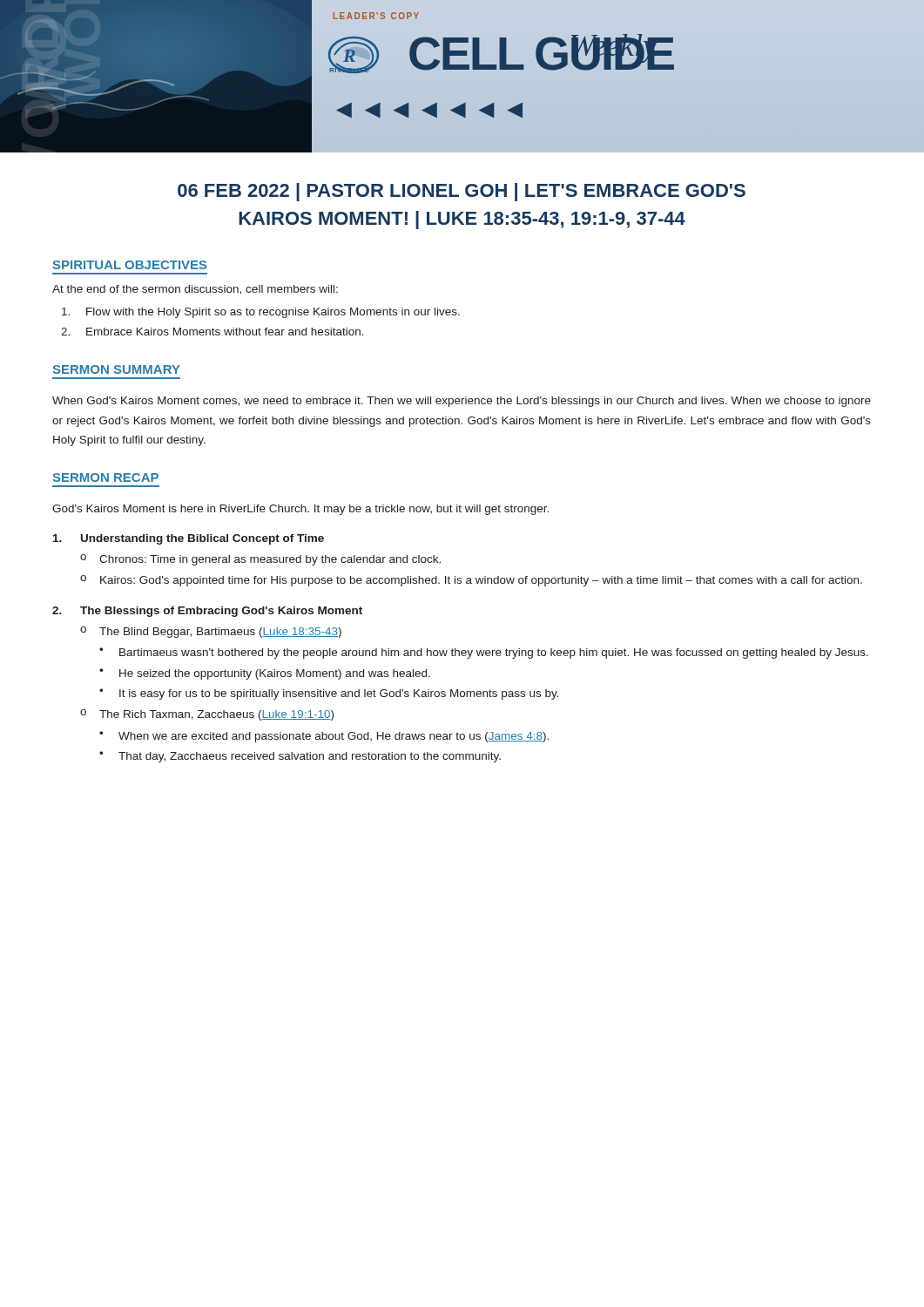The width and height of the screenshot is (924, 1307).
Task: Locate the block of text that opens with "• He seized the opportunity"
Action: point(265,673)
